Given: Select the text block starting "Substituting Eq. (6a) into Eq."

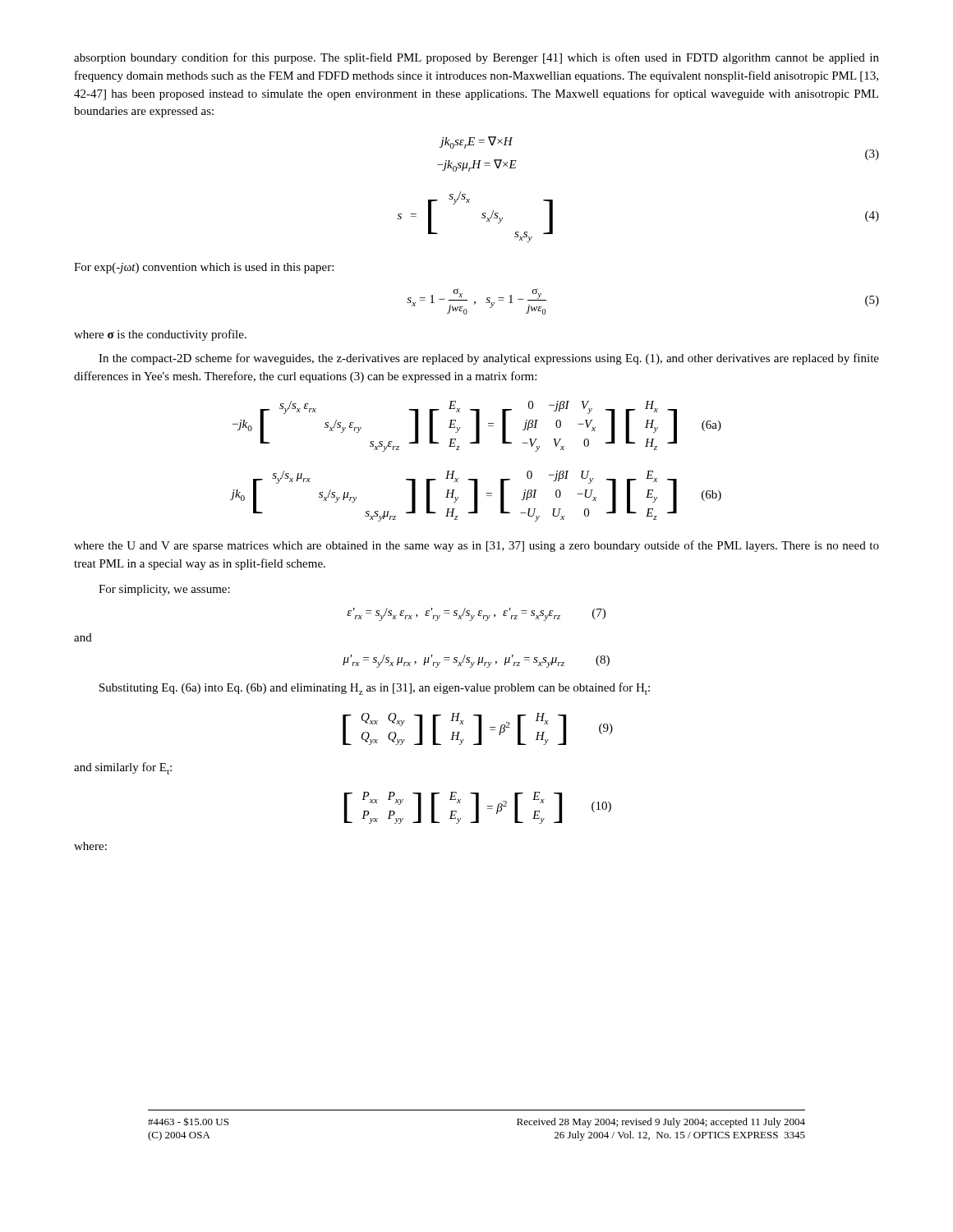Looking at the screenshot, I should (x=476, y=689).
